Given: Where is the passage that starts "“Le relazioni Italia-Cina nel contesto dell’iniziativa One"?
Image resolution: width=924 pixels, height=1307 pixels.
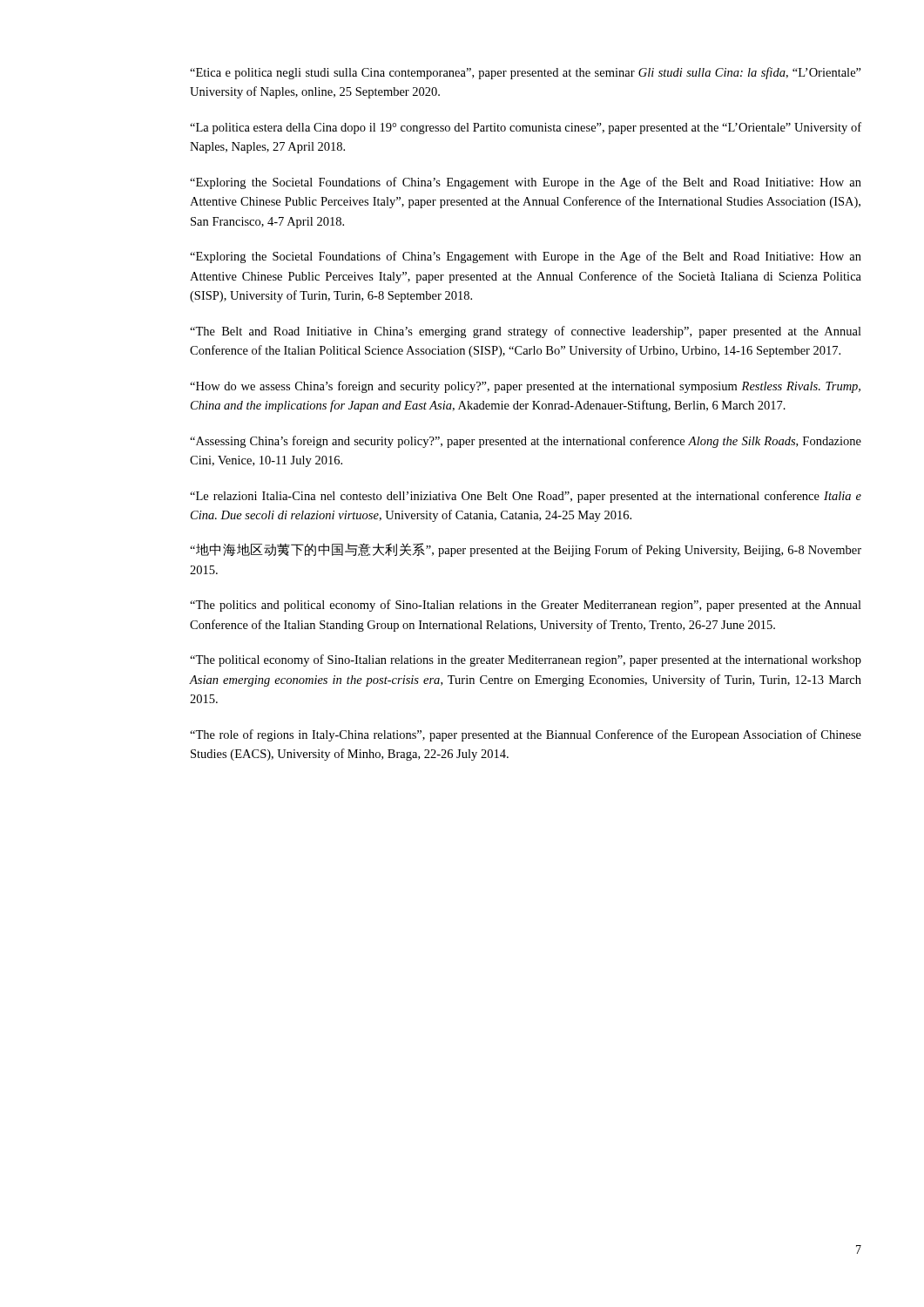Looking at the screenshot, I should click(x=526, y=505).
